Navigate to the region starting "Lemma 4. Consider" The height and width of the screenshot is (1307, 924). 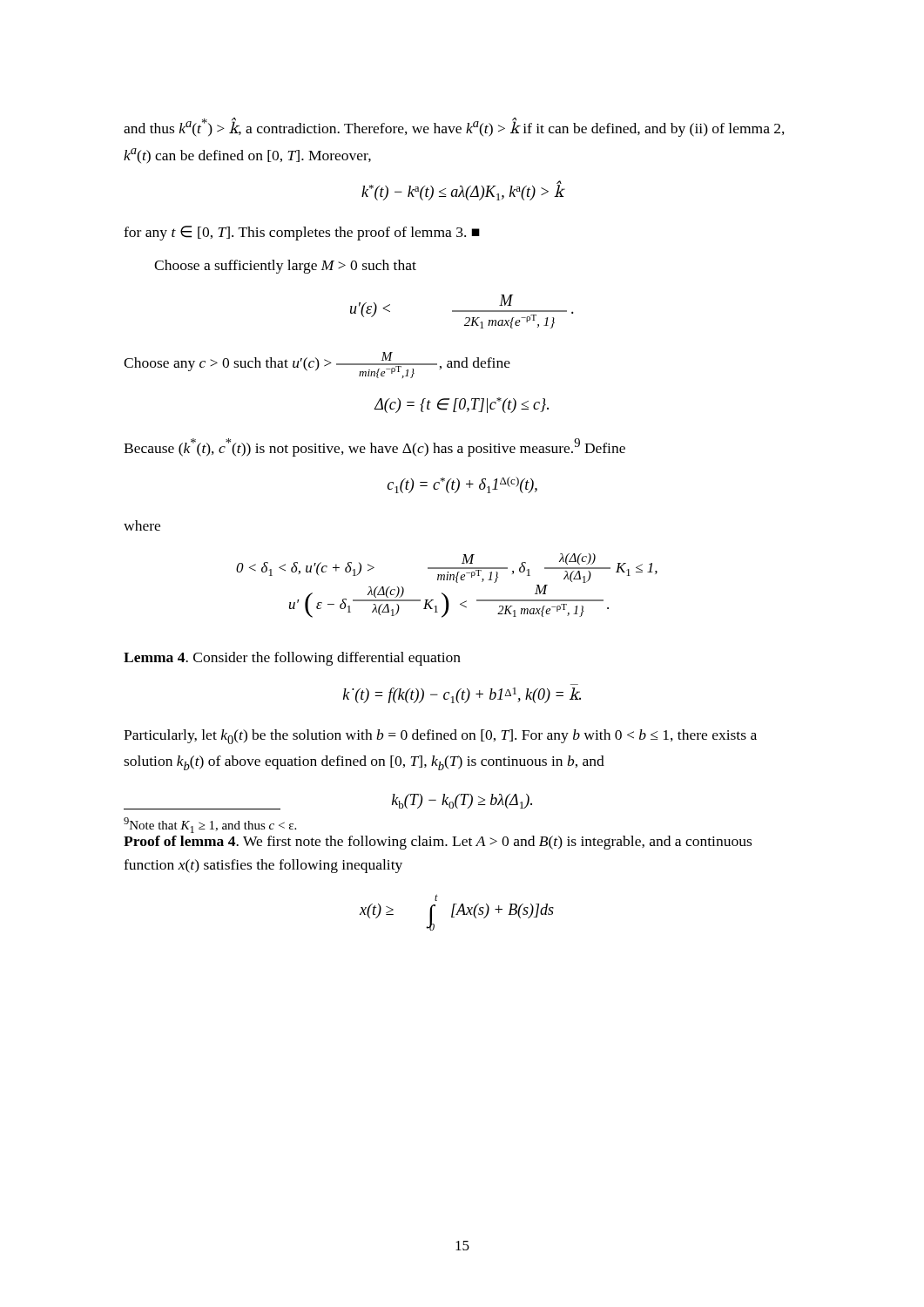[462, 658]
